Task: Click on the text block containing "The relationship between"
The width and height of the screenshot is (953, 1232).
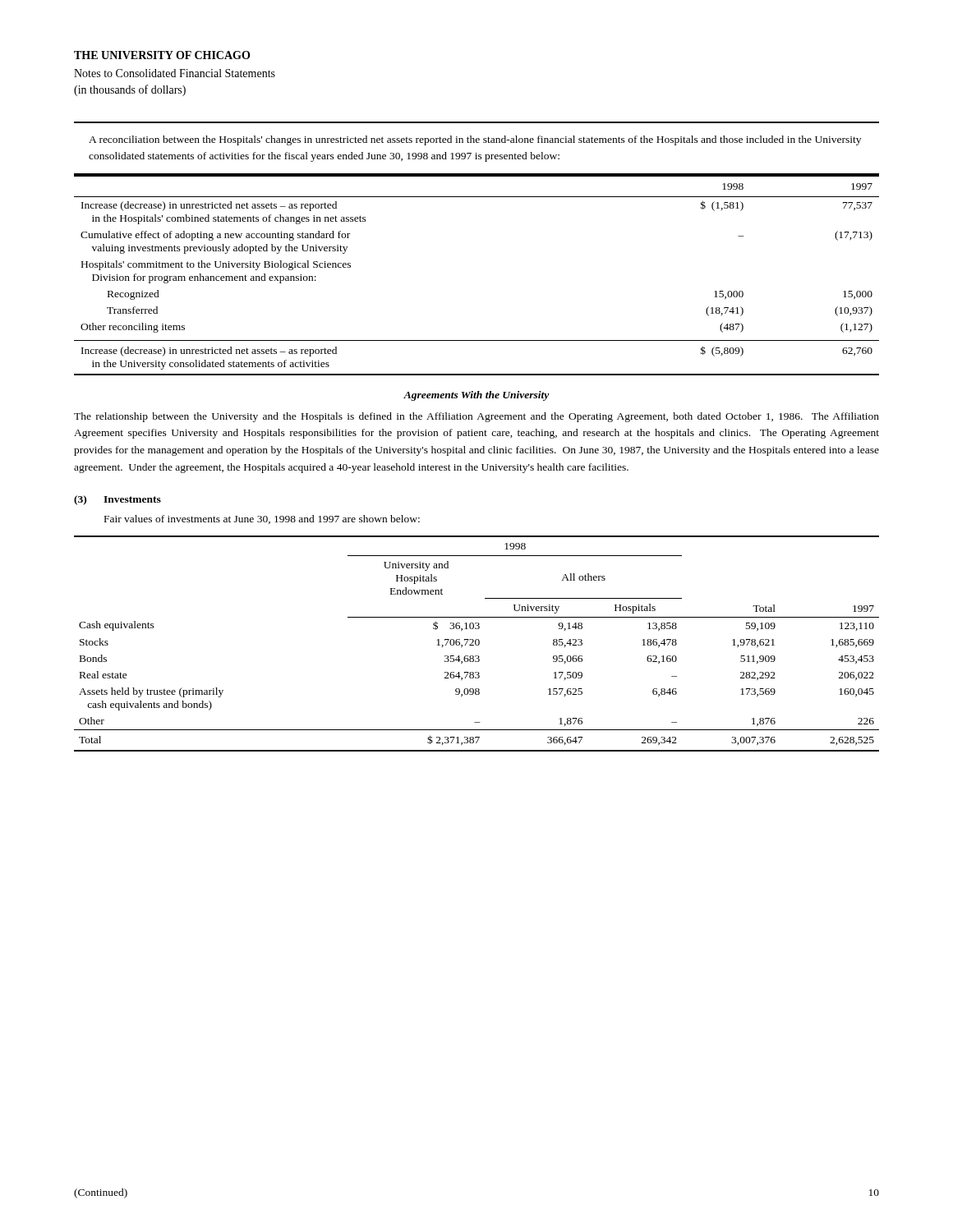Action: [476, 441]
